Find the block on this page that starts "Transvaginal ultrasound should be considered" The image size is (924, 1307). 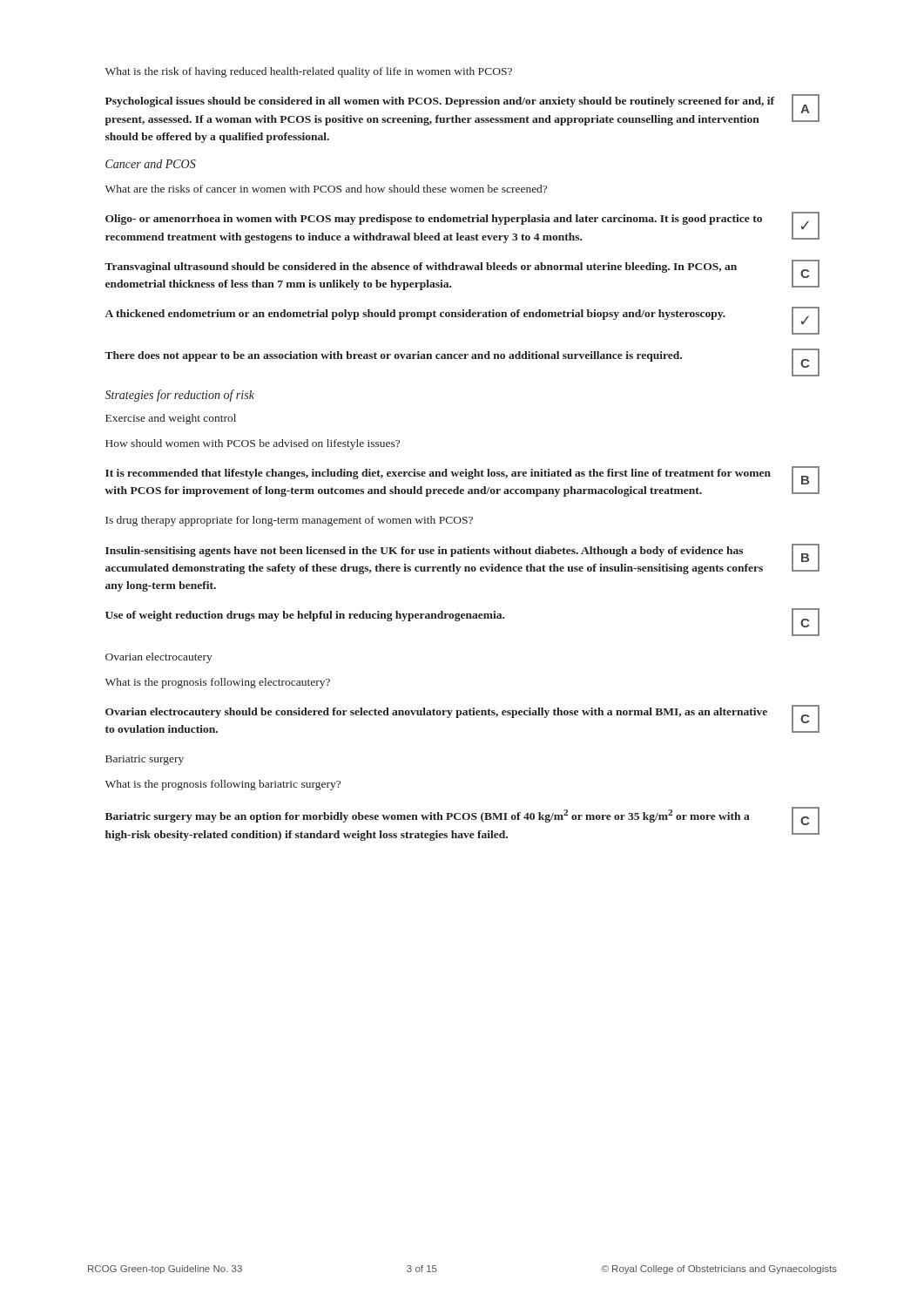[x=421, y=275]
